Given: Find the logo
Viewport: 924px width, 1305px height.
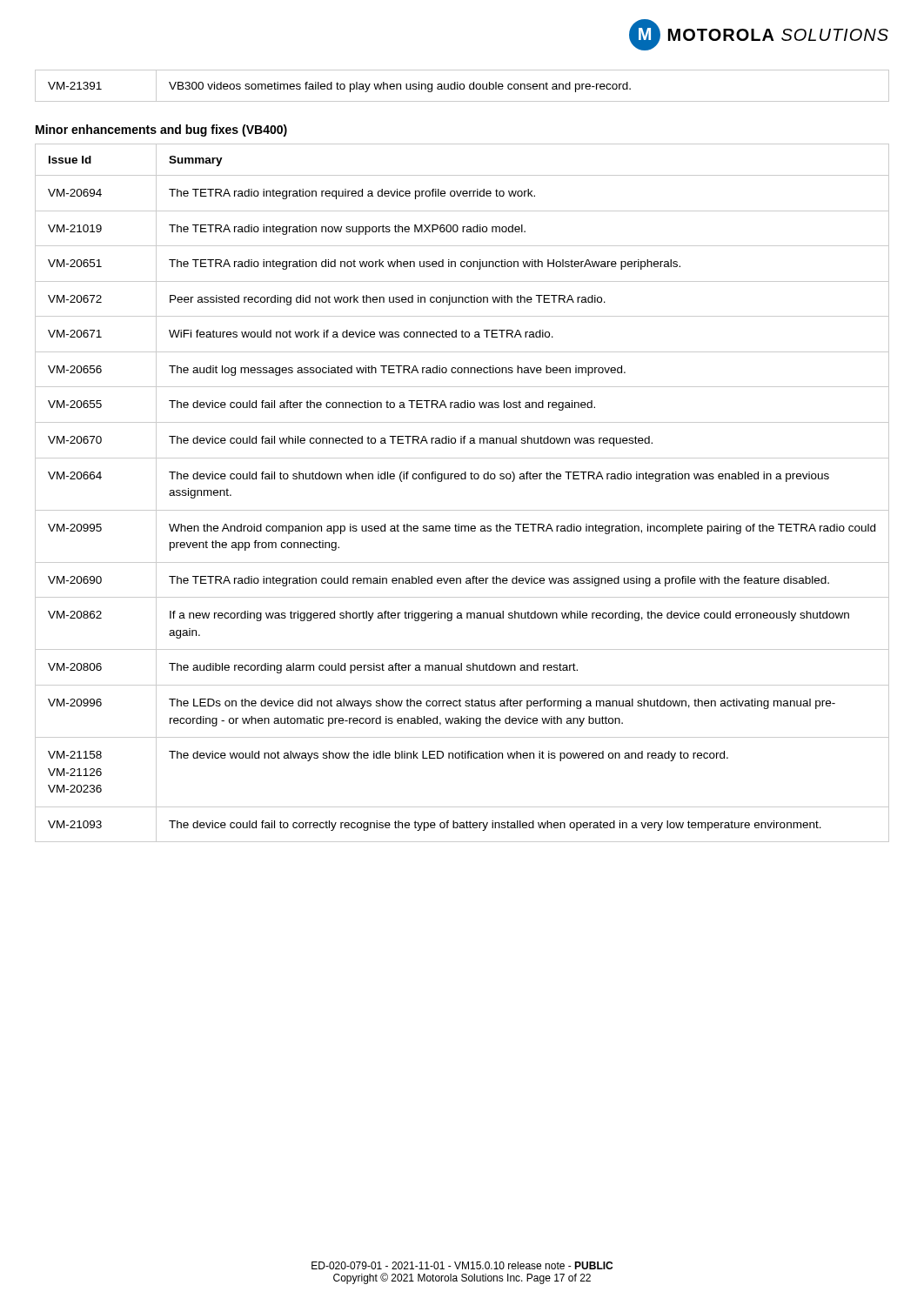Looking at the screenshot, I should point(759,35).
